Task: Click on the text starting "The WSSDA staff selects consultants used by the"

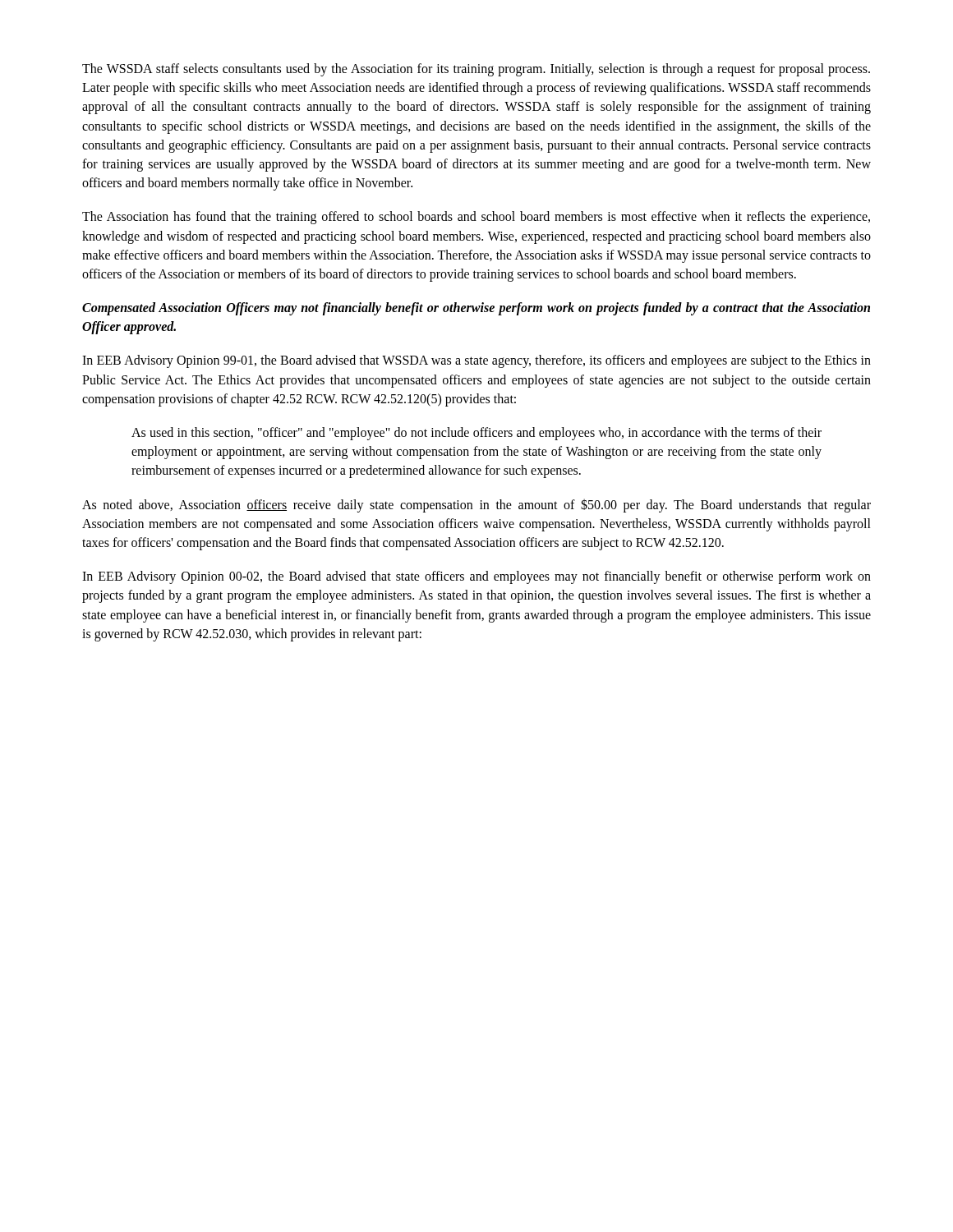Action: [476, 126]
